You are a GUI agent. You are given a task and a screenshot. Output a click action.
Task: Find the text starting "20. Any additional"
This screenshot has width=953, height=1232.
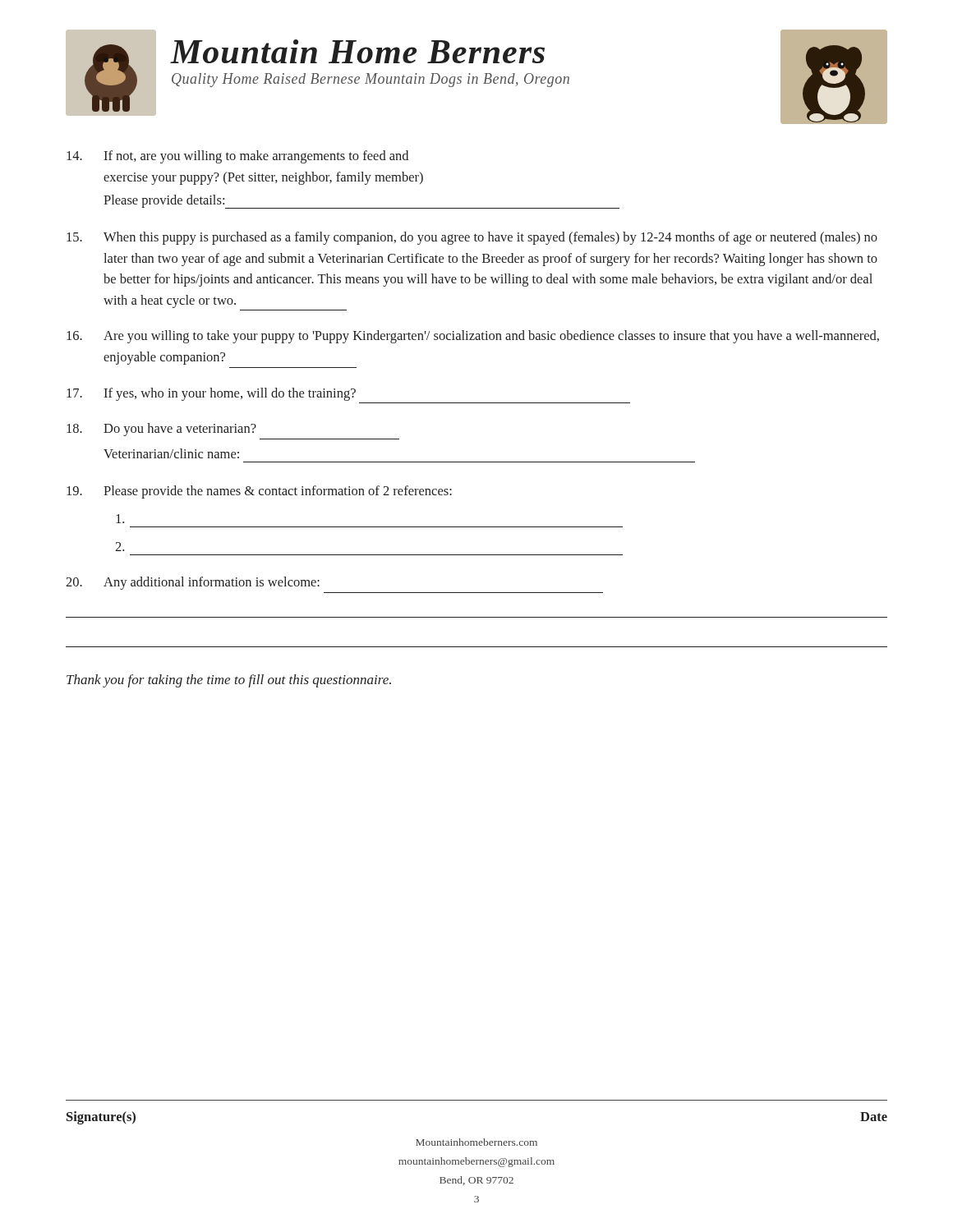(476, 582)
